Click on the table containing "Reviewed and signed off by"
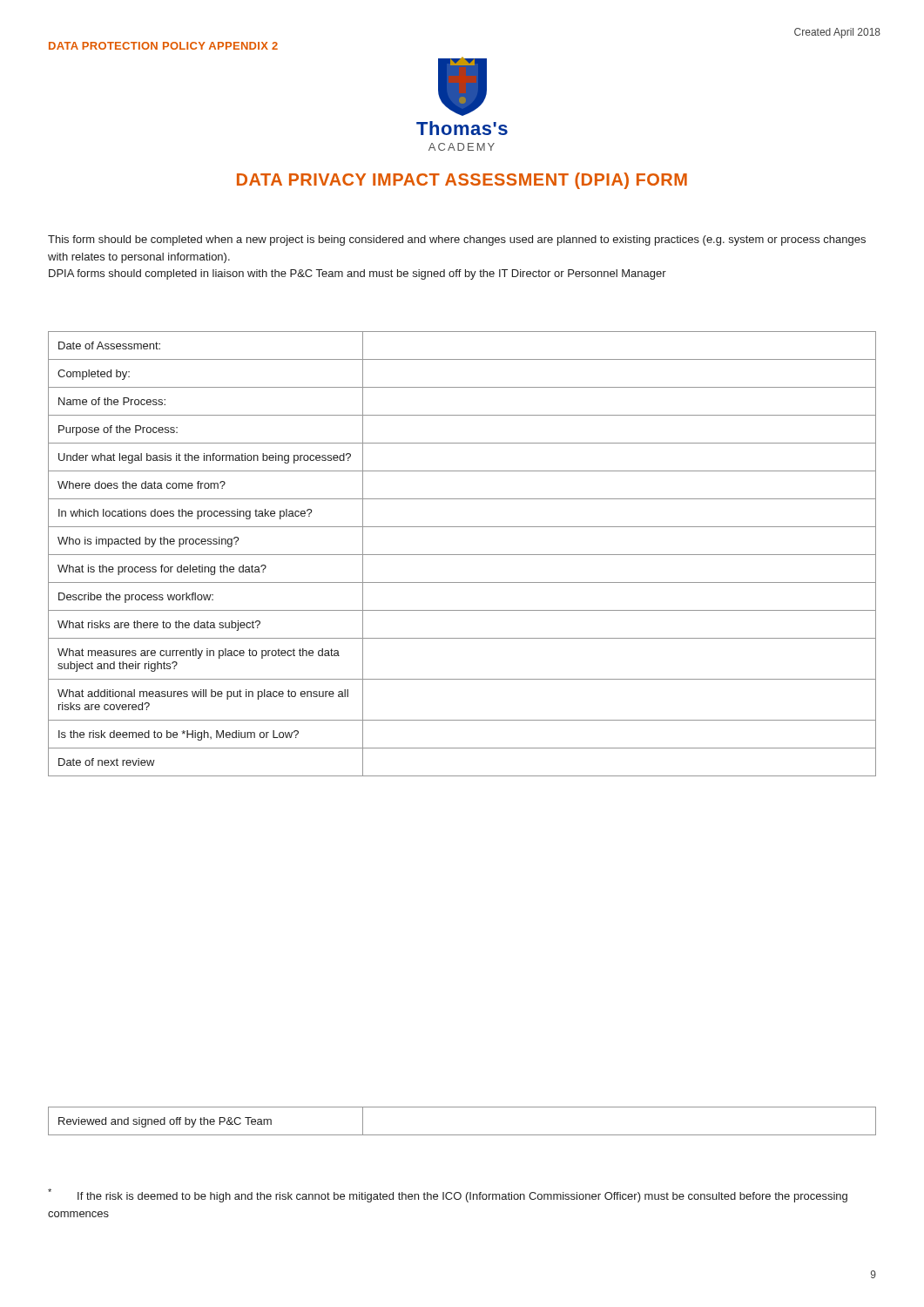 tap(462, 1121)
